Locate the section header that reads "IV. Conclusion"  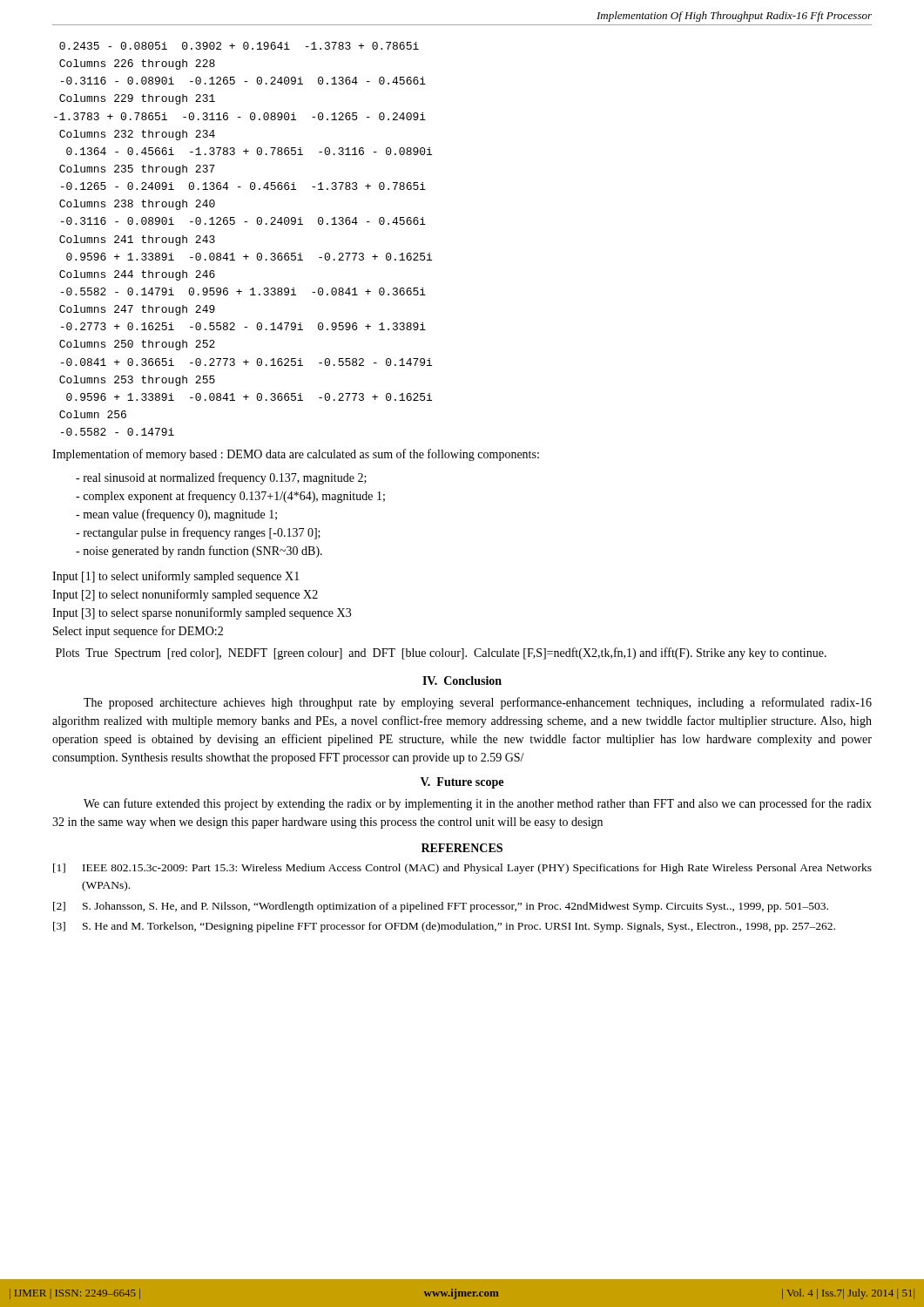(462, 681)
